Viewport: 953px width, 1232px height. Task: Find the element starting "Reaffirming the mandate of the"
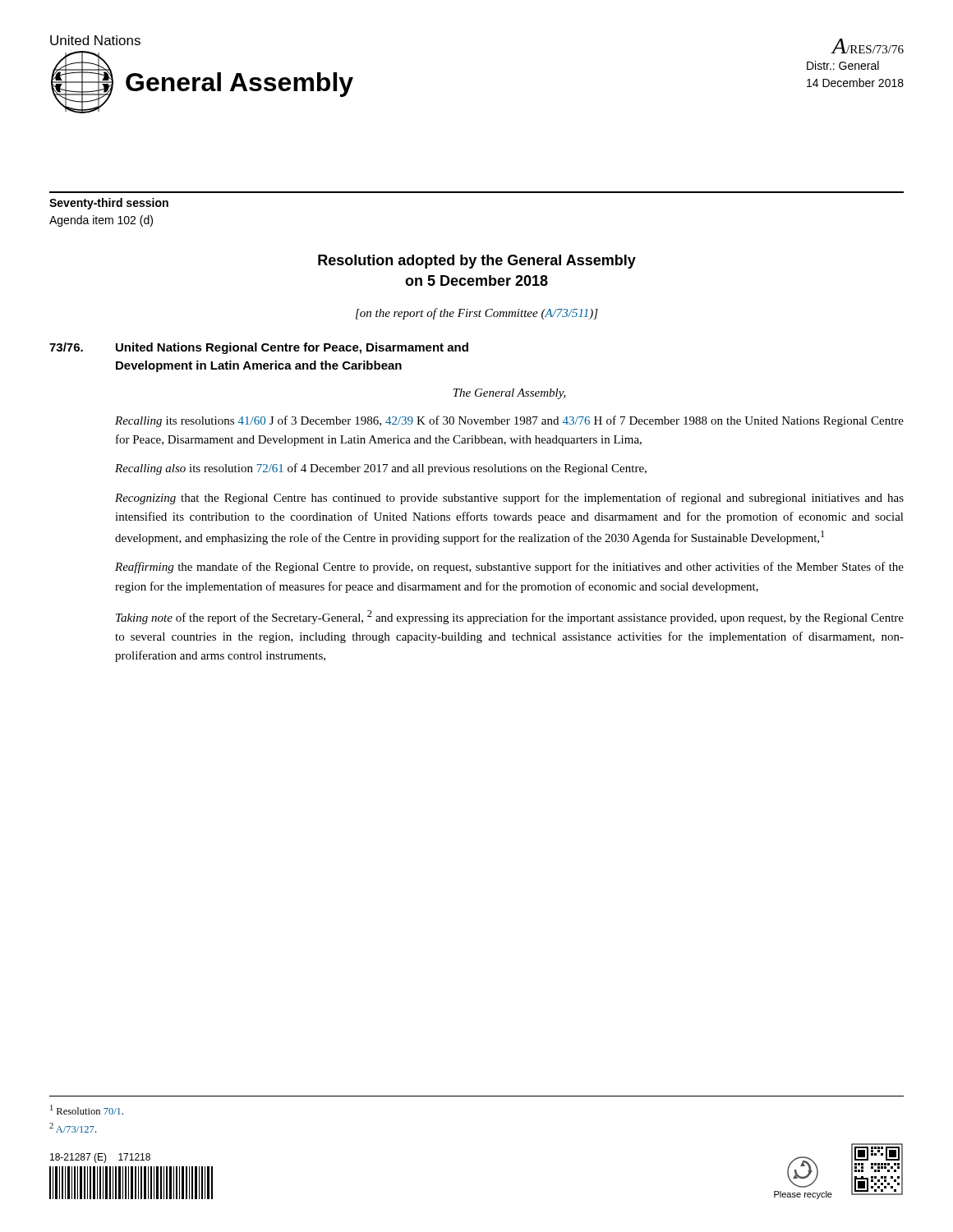[509, 577]
